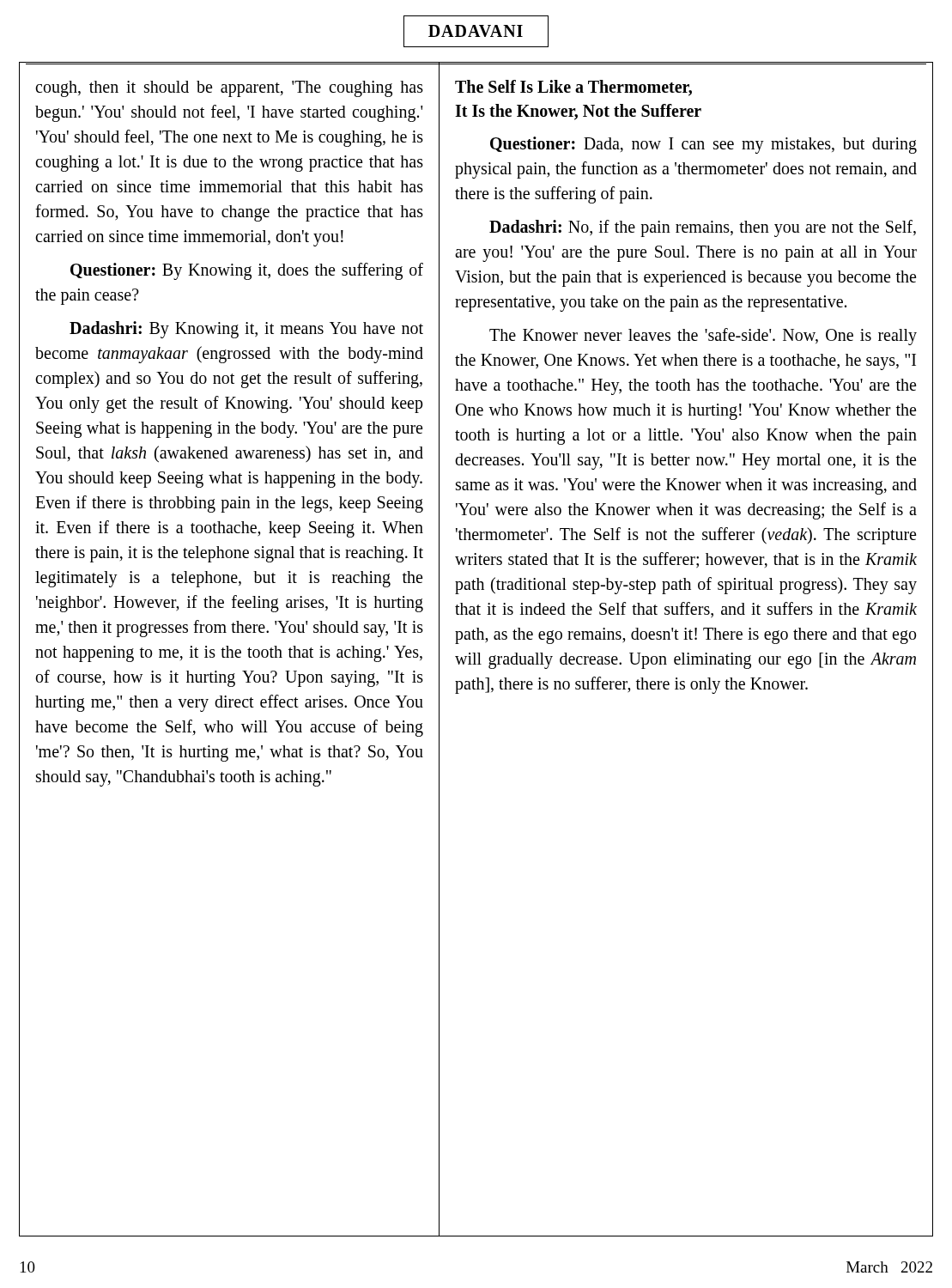Find the section header on this page that starts "The Self Is Like"
Viewport: 952px width, 1288px height.
[x=686, y=99]
